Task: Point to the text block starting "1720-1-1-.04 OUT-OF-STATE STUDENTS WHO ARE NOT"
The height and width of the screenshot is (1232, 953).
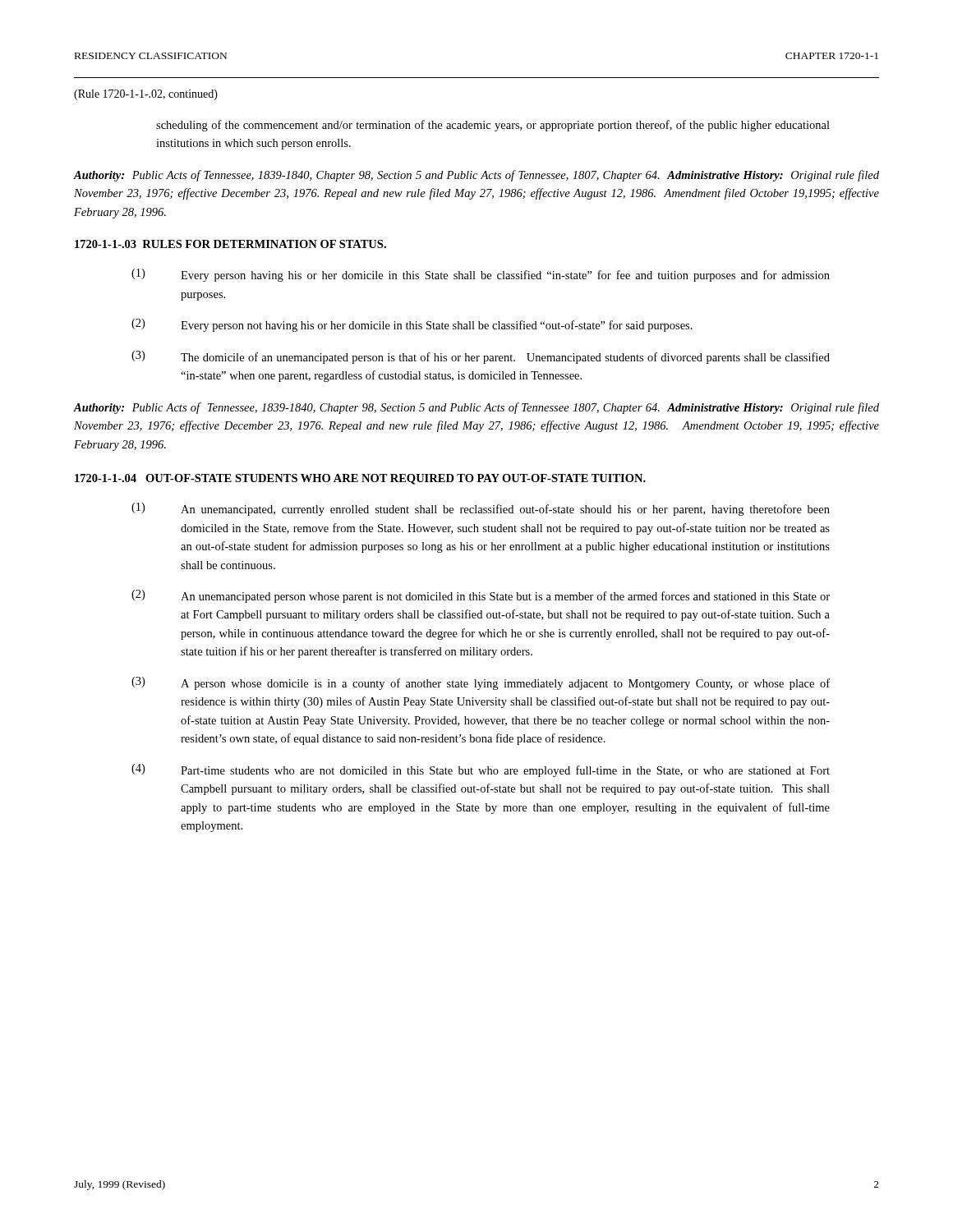Action: tap(360, 478)
